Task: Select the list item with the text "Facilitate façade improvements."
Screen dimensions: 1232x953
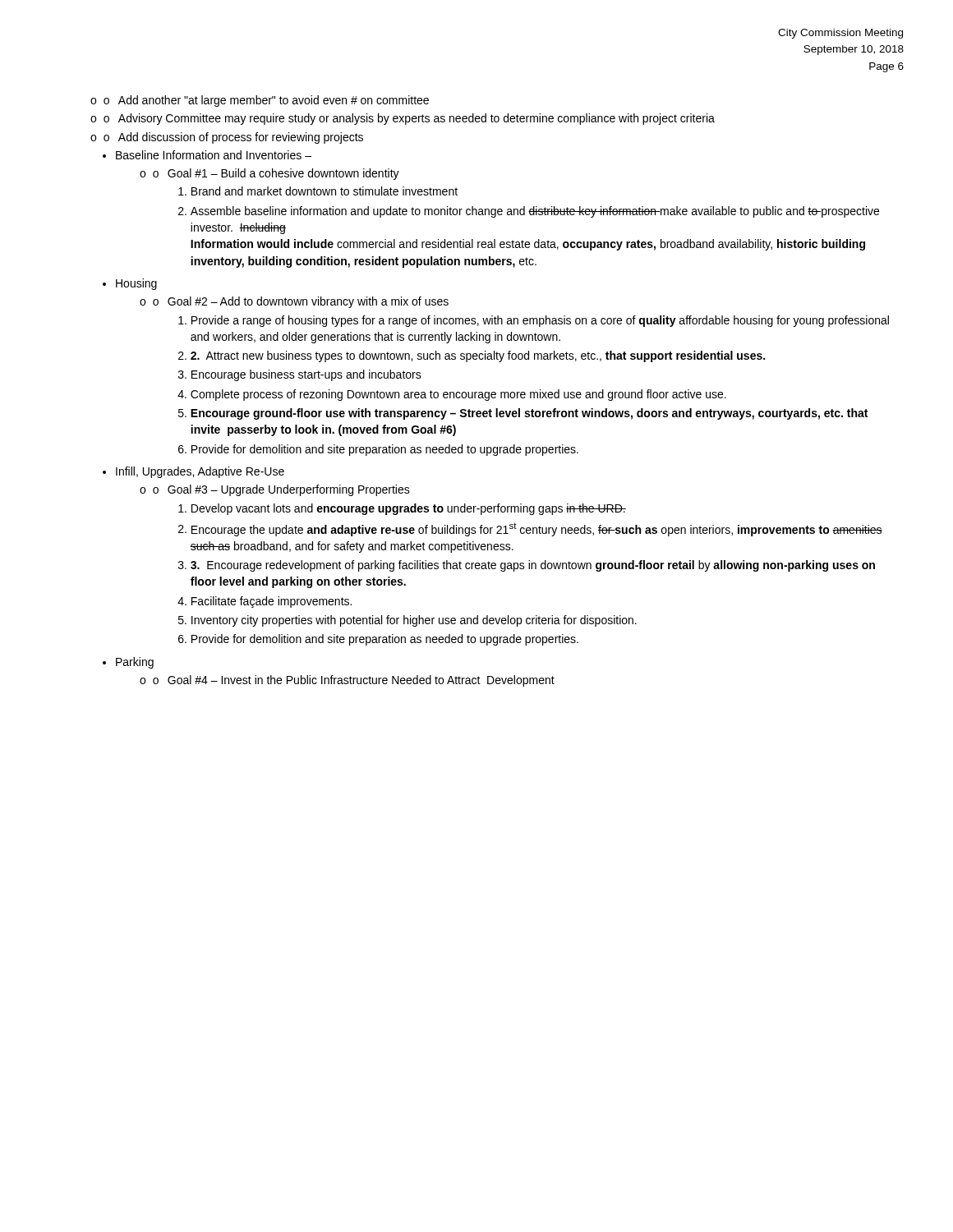Action: (272, 601)
